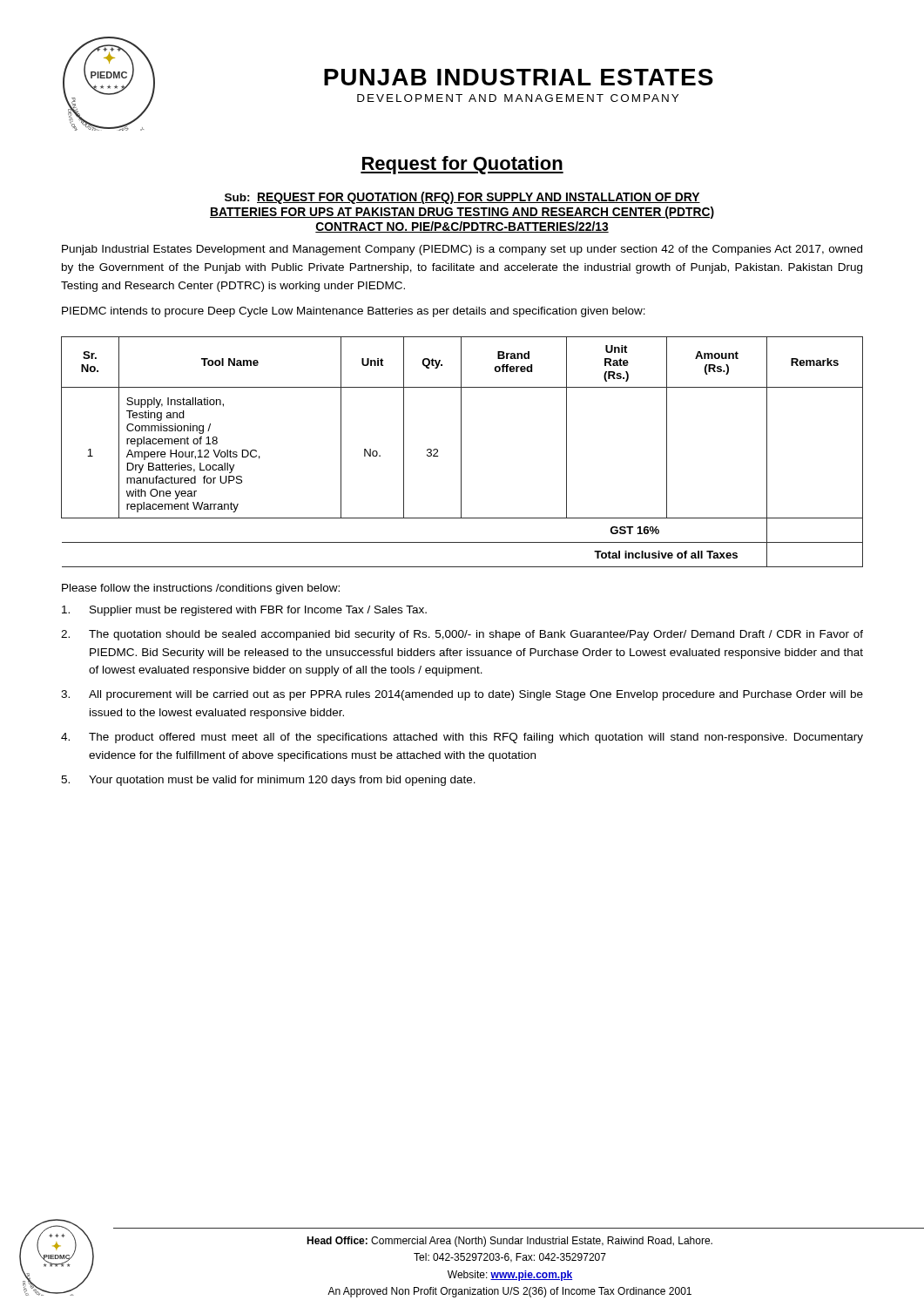
Task: Find the text starting "Supplier must be registered"
Action: pyautogui.click(x=244, y=611)
